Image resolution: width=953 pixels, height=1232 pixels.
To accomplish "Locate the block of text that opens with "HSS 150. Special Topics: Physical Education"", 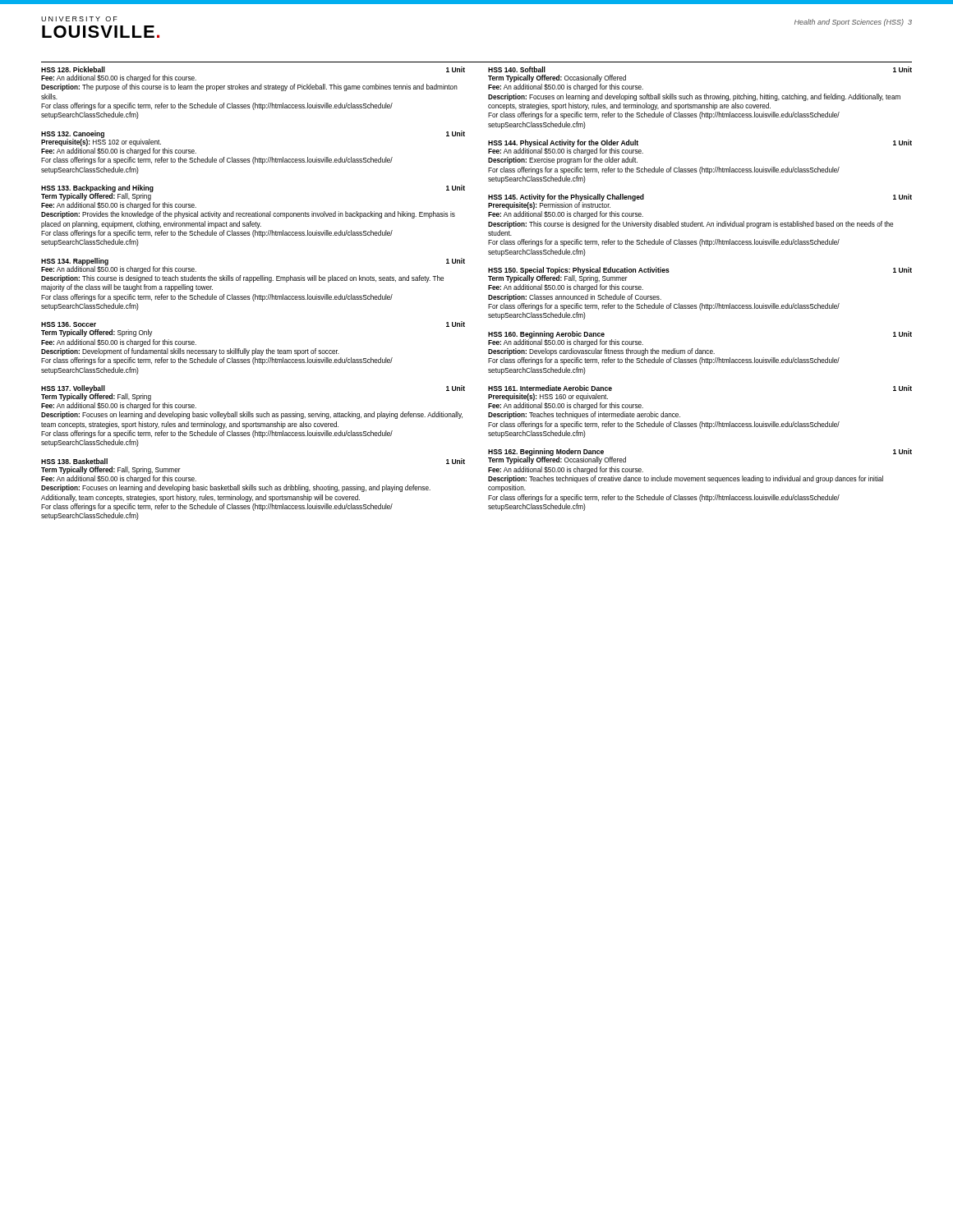I will (x=700, y=293).
